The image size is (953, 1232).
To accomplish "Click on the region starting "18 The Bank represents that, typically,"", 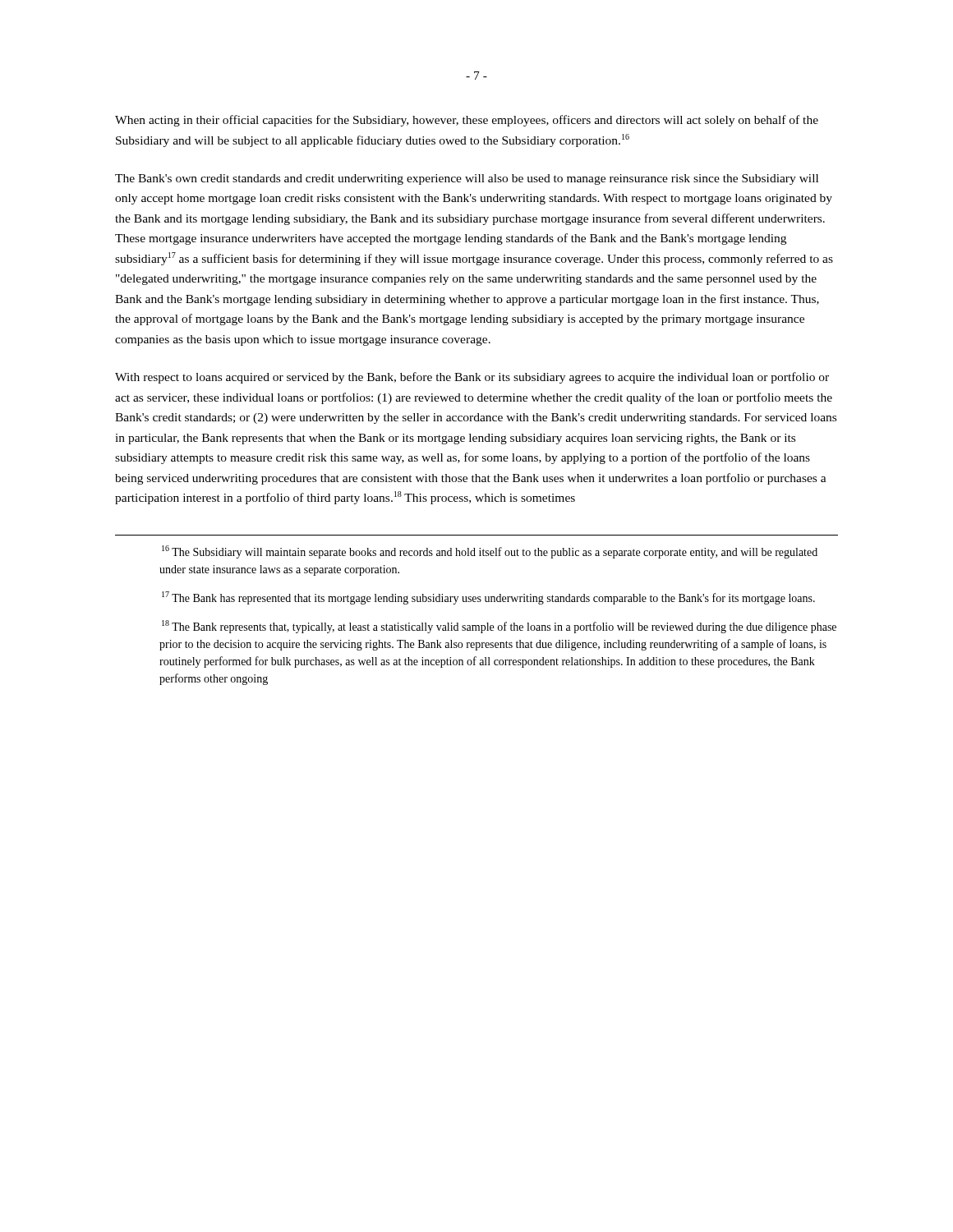I will (x=476, y=652).
